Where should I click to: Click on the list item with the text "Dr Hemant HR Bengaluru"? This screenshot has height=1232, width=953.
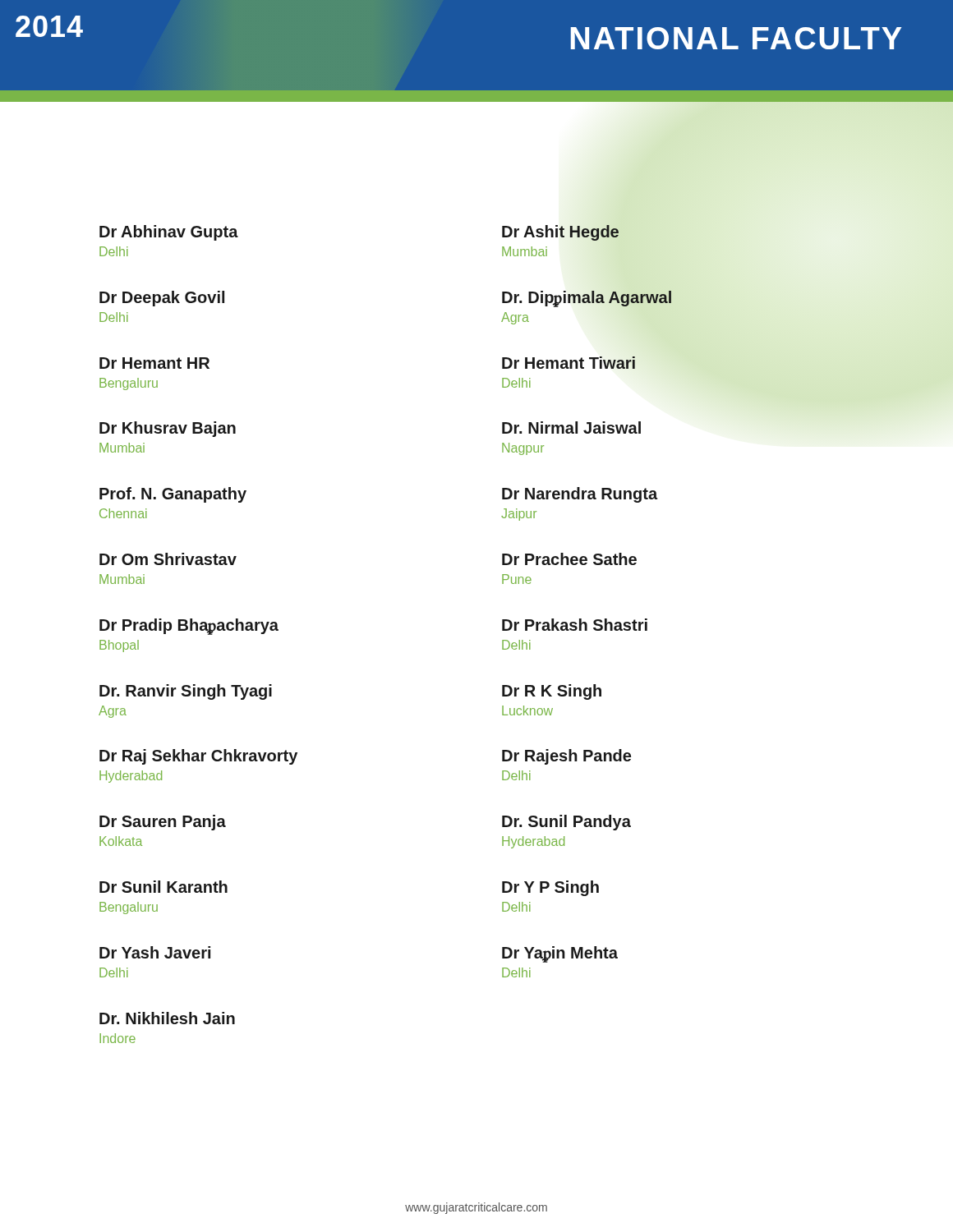[x=154, y=363]
